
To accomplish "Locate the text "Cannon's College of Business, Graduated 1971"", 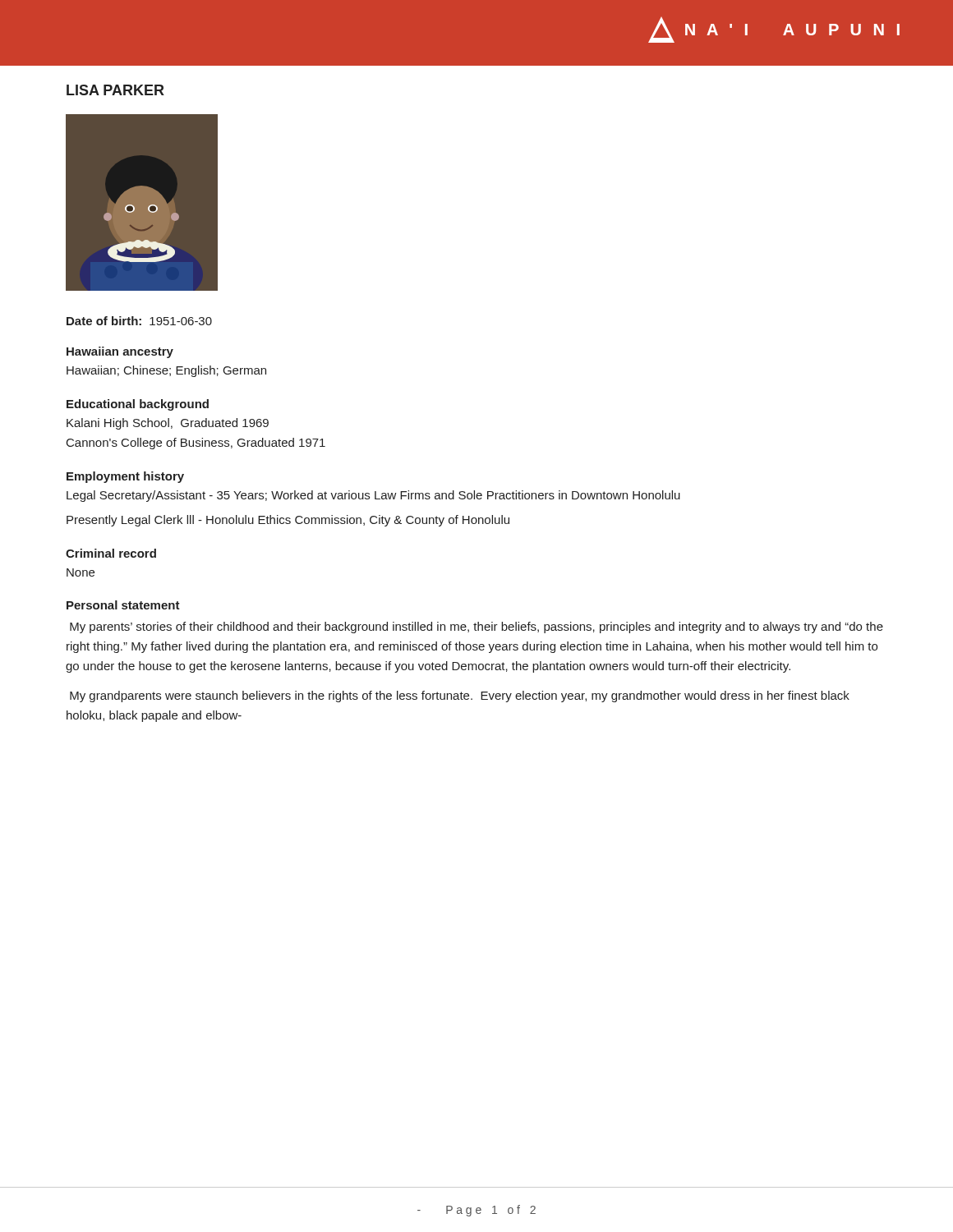I will 196,442.
